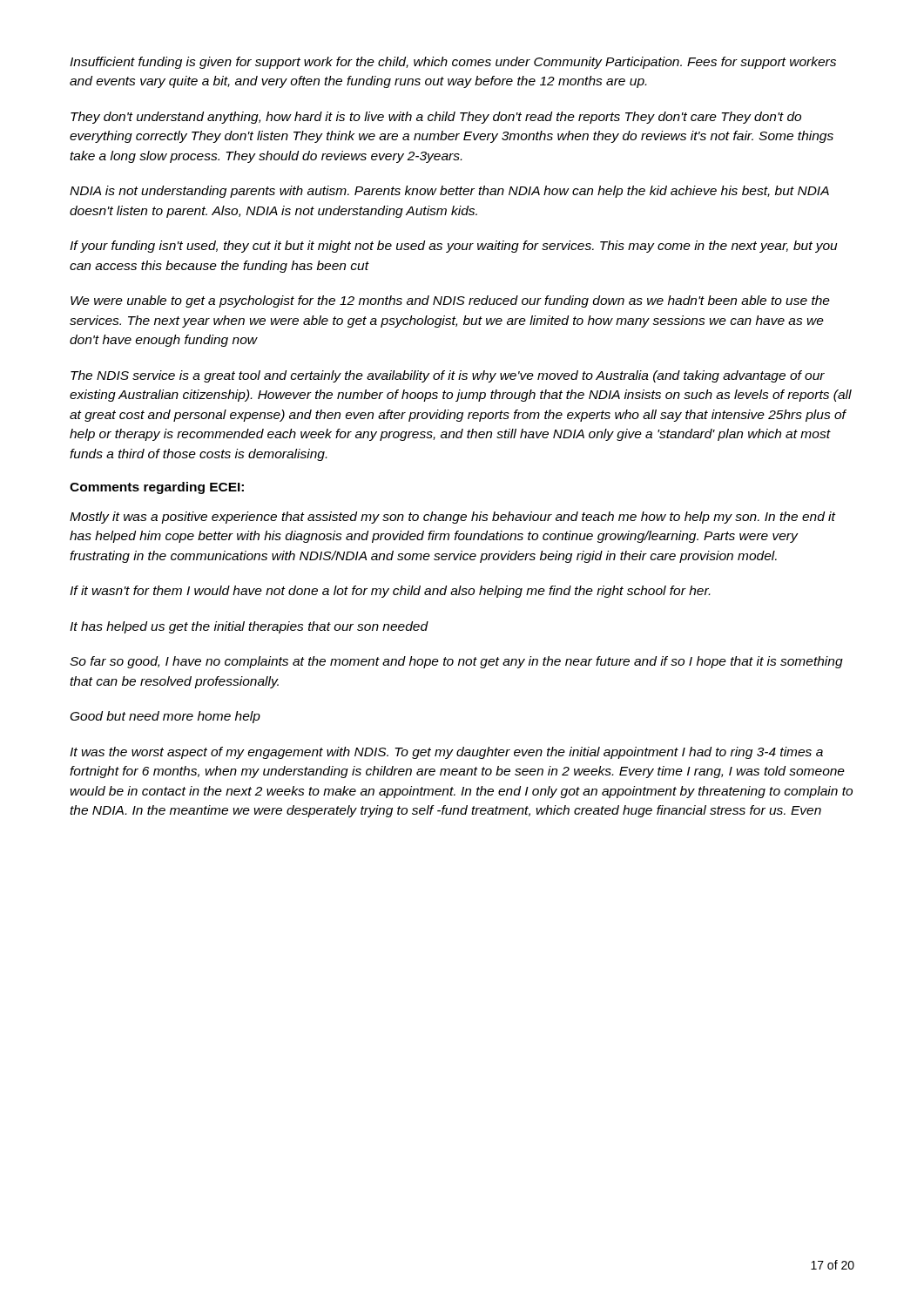This screenshot has height=1307, width=924.
Task: Navigate to the block starting "So far so good, I have no complaints"
Action: [x=456, y=671]
